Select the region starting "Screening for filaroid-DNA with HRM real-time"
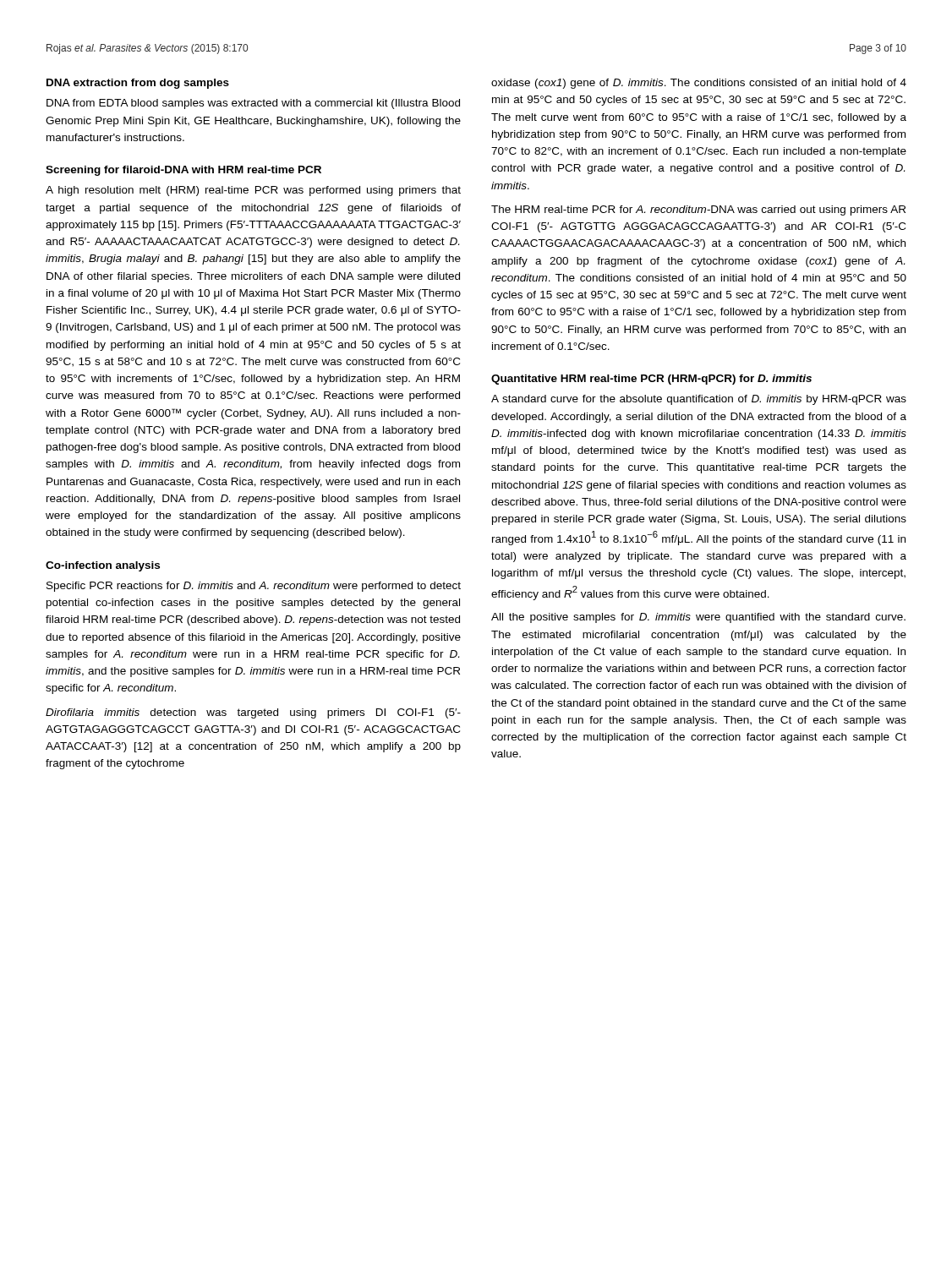Image resolution: width=952 pixels, height=1268 pixels. click(184, 170)
